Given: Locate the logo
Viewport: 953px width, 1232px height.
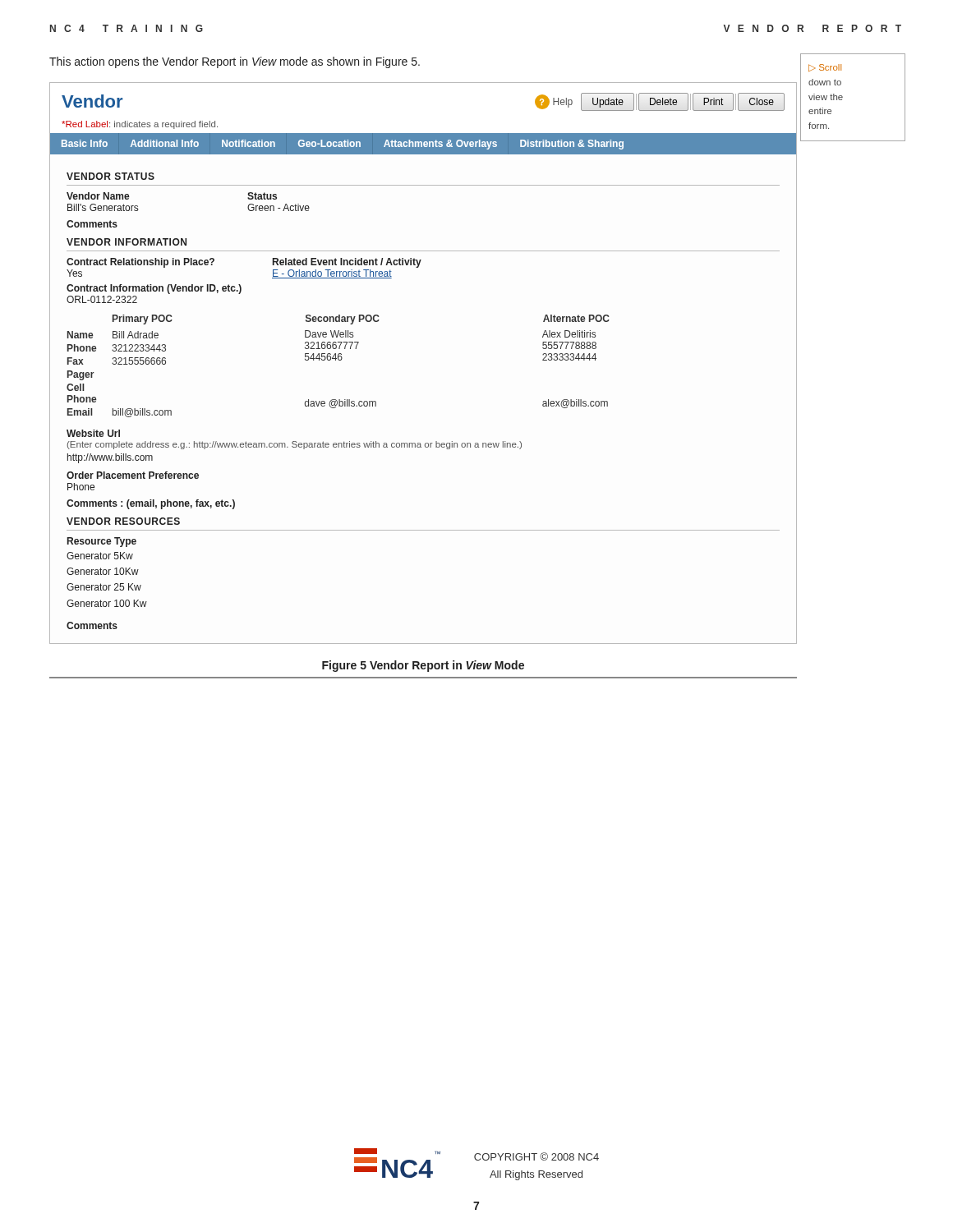Looking at the screenshot, I should click(x=476, y=1166).
